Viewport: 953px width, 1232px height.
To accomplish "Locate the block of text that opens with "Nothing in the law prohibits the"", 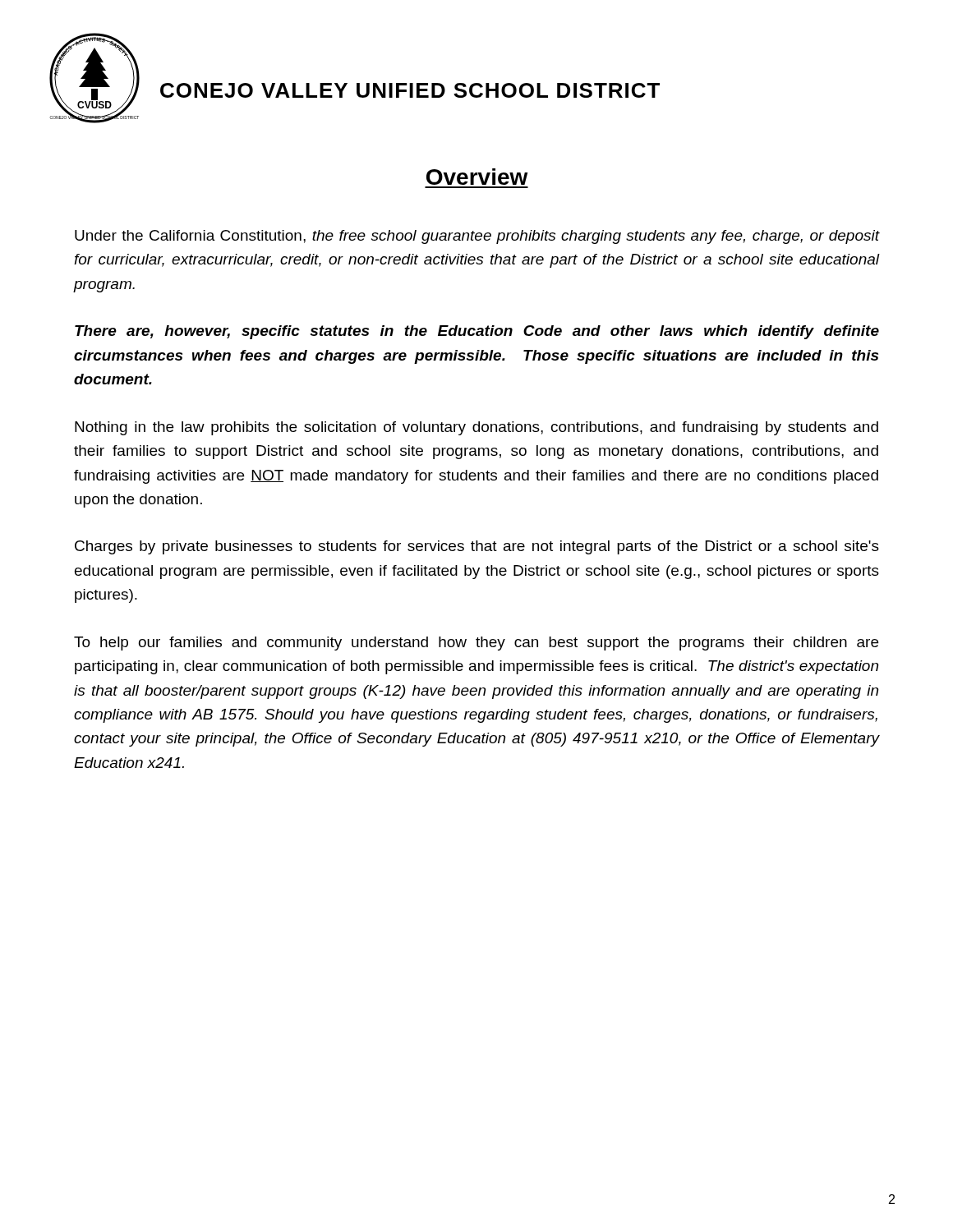I will 476,463.
